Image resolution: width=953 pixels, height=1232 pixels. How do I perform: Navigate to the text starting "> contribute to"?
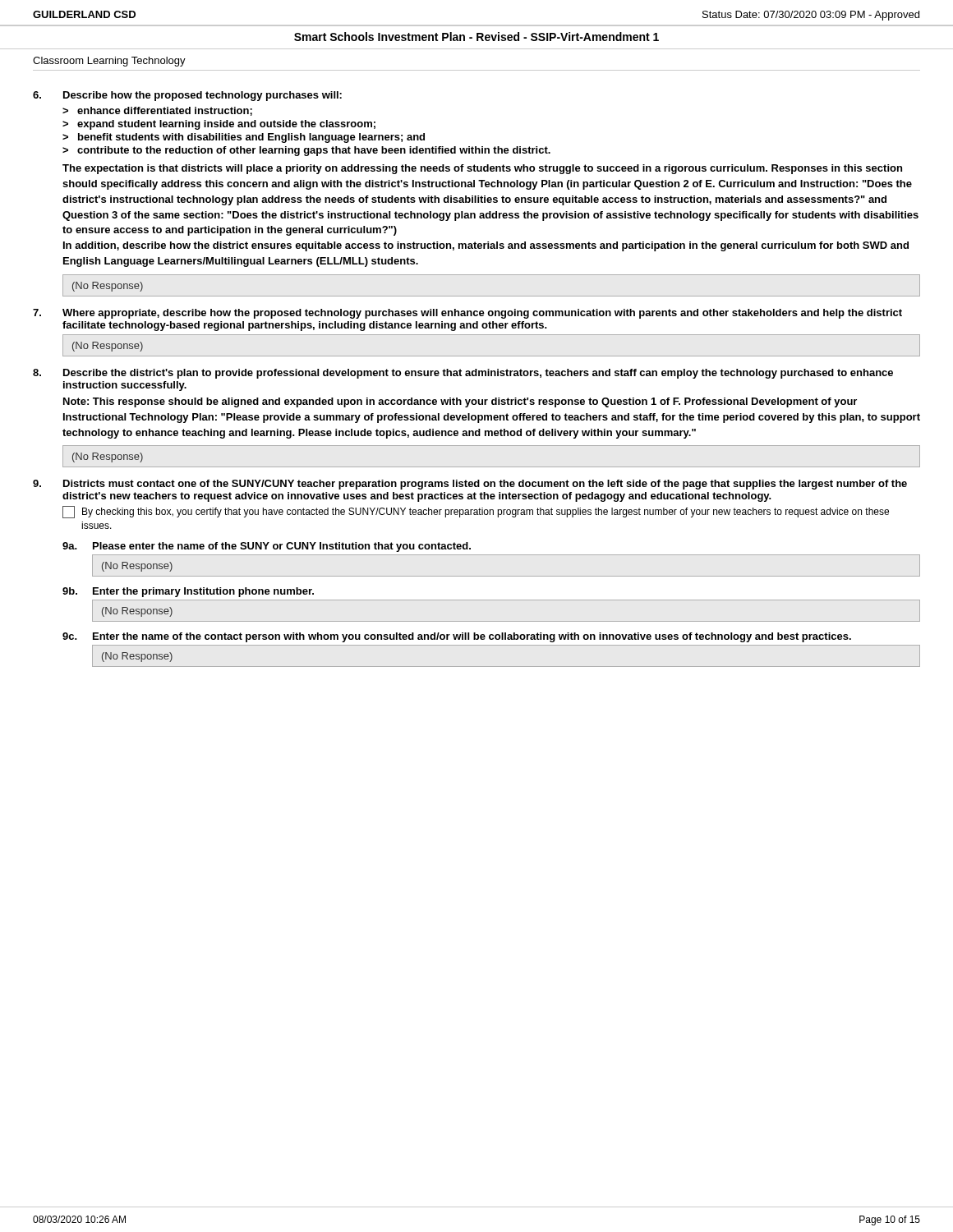(307, 150)
